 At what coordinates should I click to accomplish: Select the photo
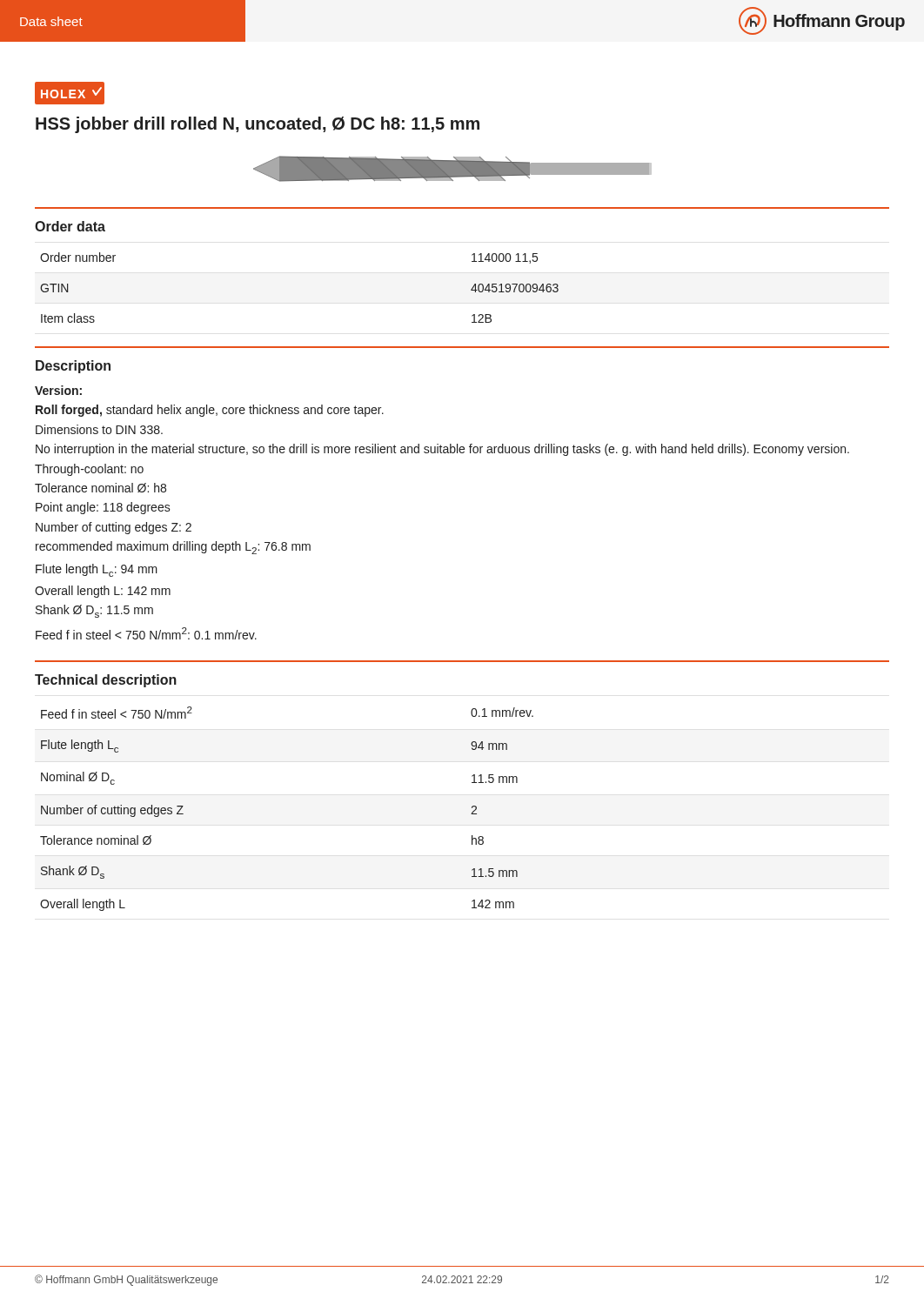(x=462, y=169)
